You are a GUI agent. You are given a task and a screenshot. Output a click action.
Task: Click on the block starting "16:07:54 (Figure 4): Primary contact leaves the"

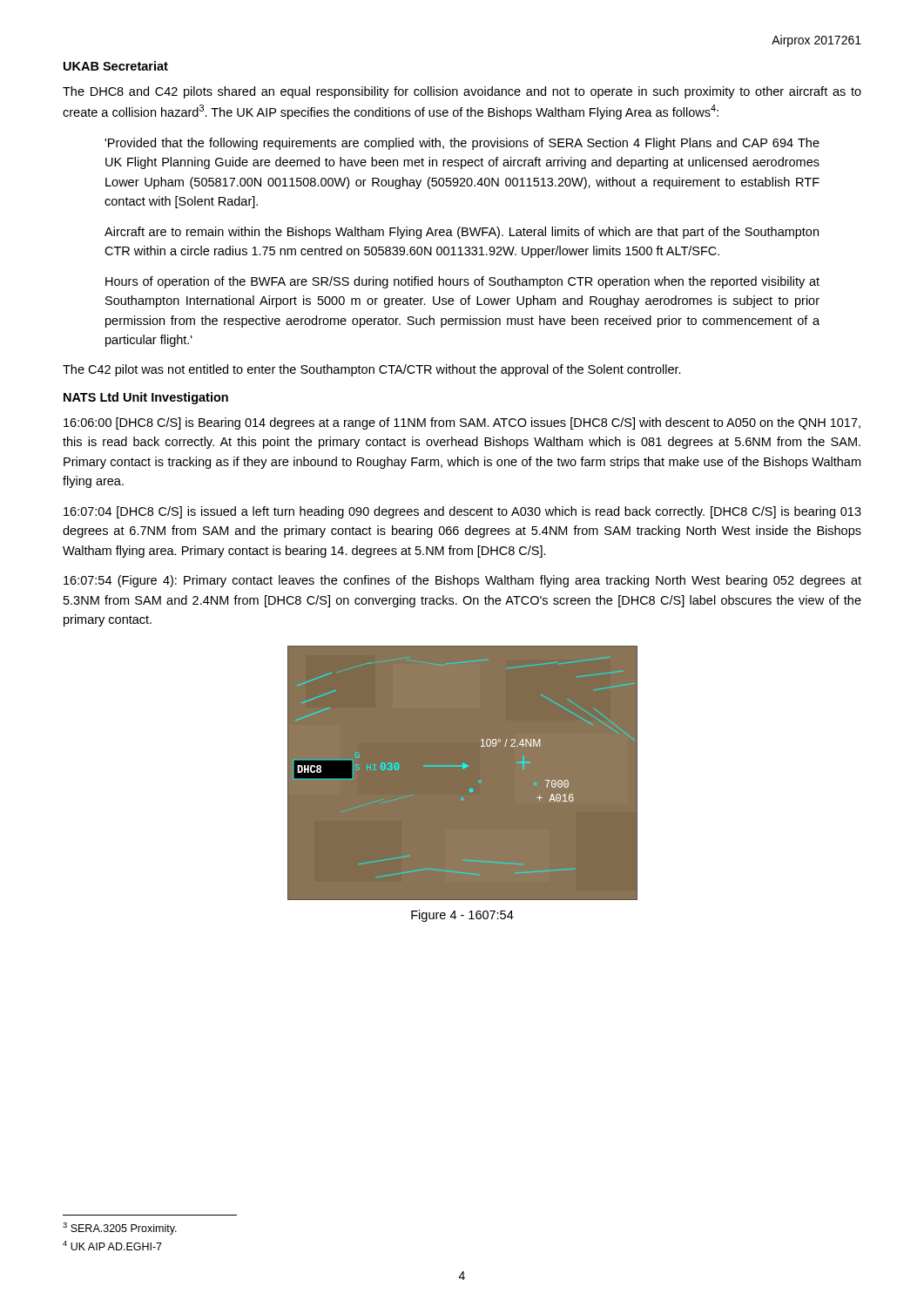click(462, 600)
